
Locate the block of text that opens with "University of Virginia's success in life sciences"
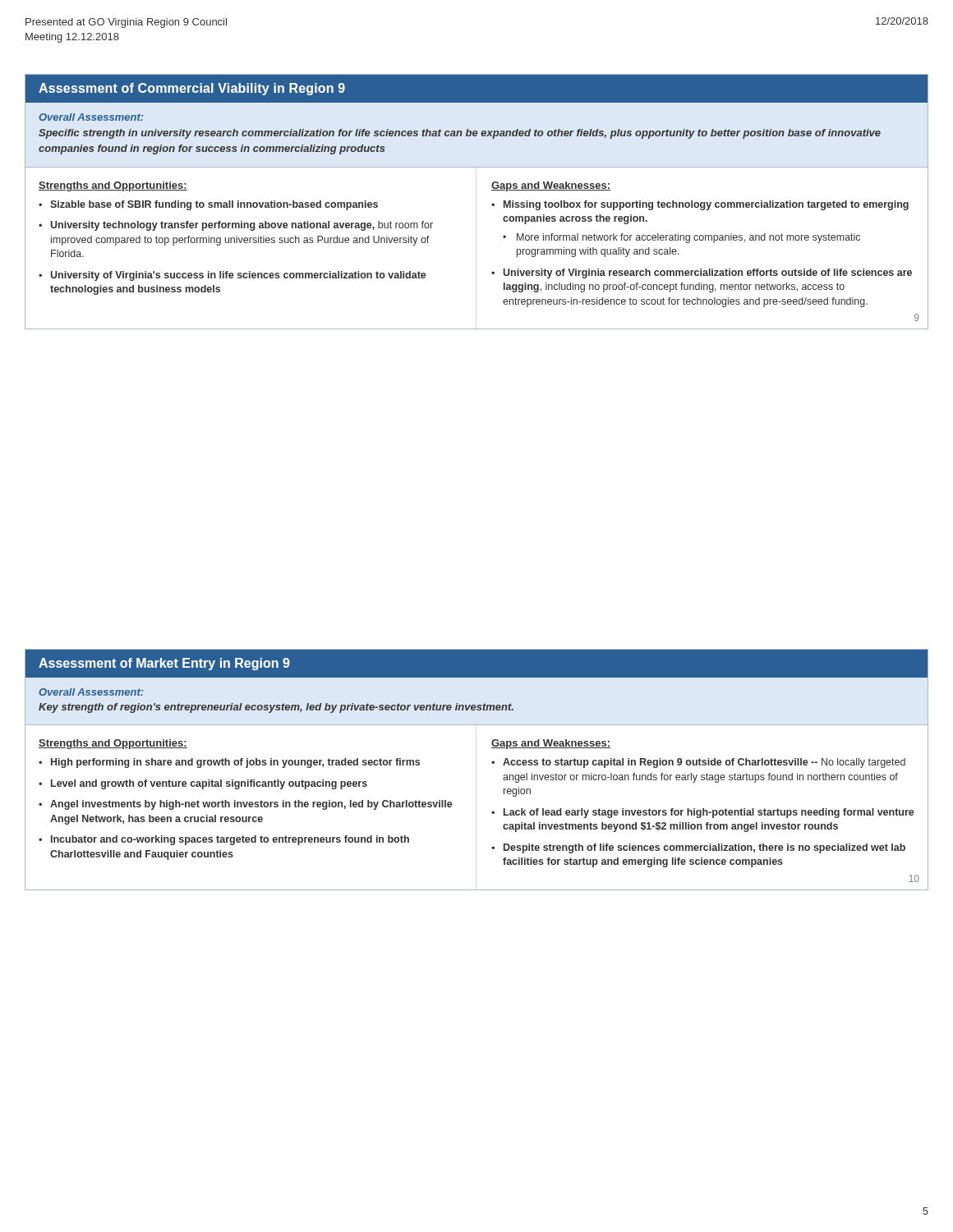(x=238, y=282)
